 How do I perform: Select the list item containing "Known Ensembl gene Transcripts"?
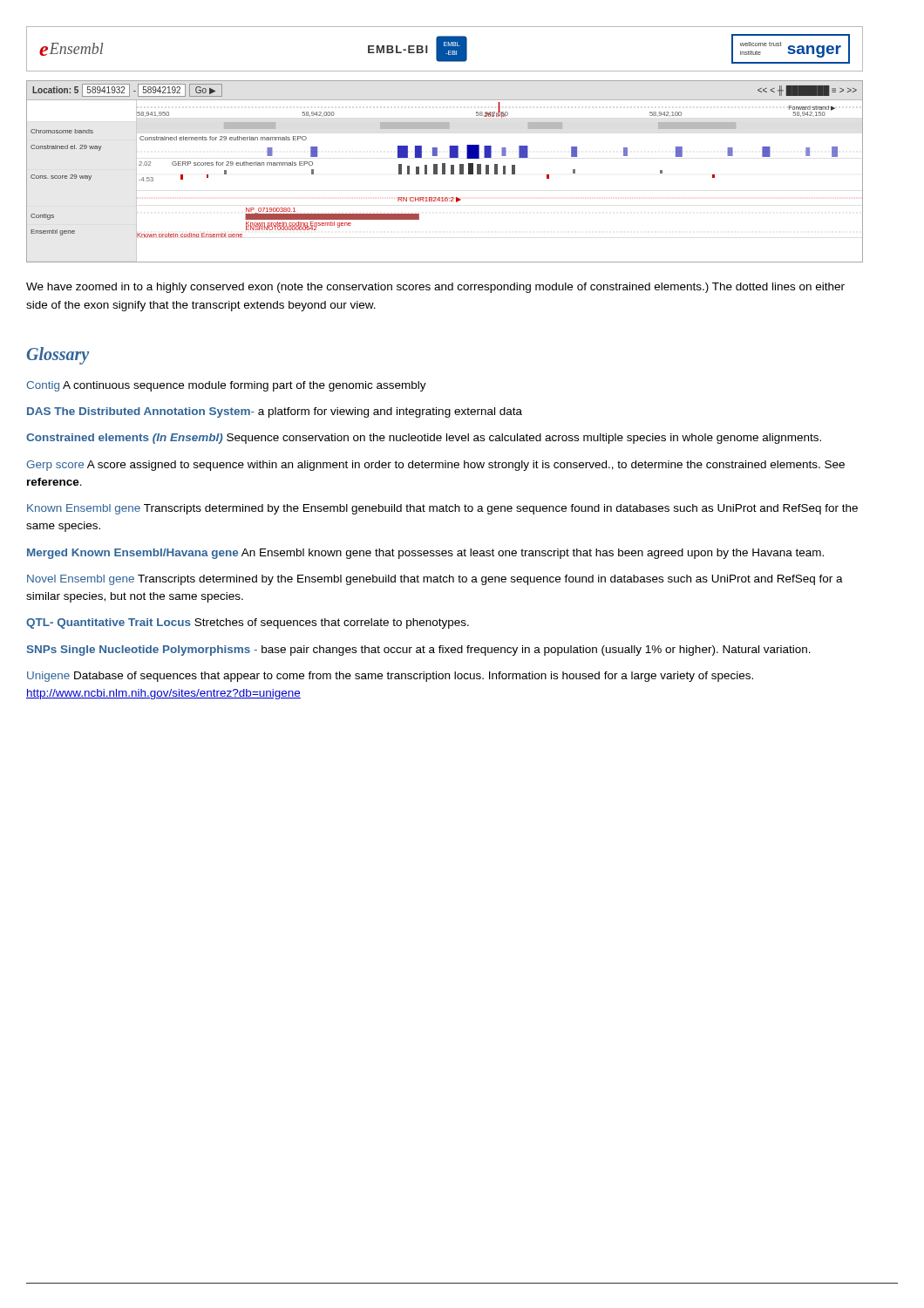[442, 517]
